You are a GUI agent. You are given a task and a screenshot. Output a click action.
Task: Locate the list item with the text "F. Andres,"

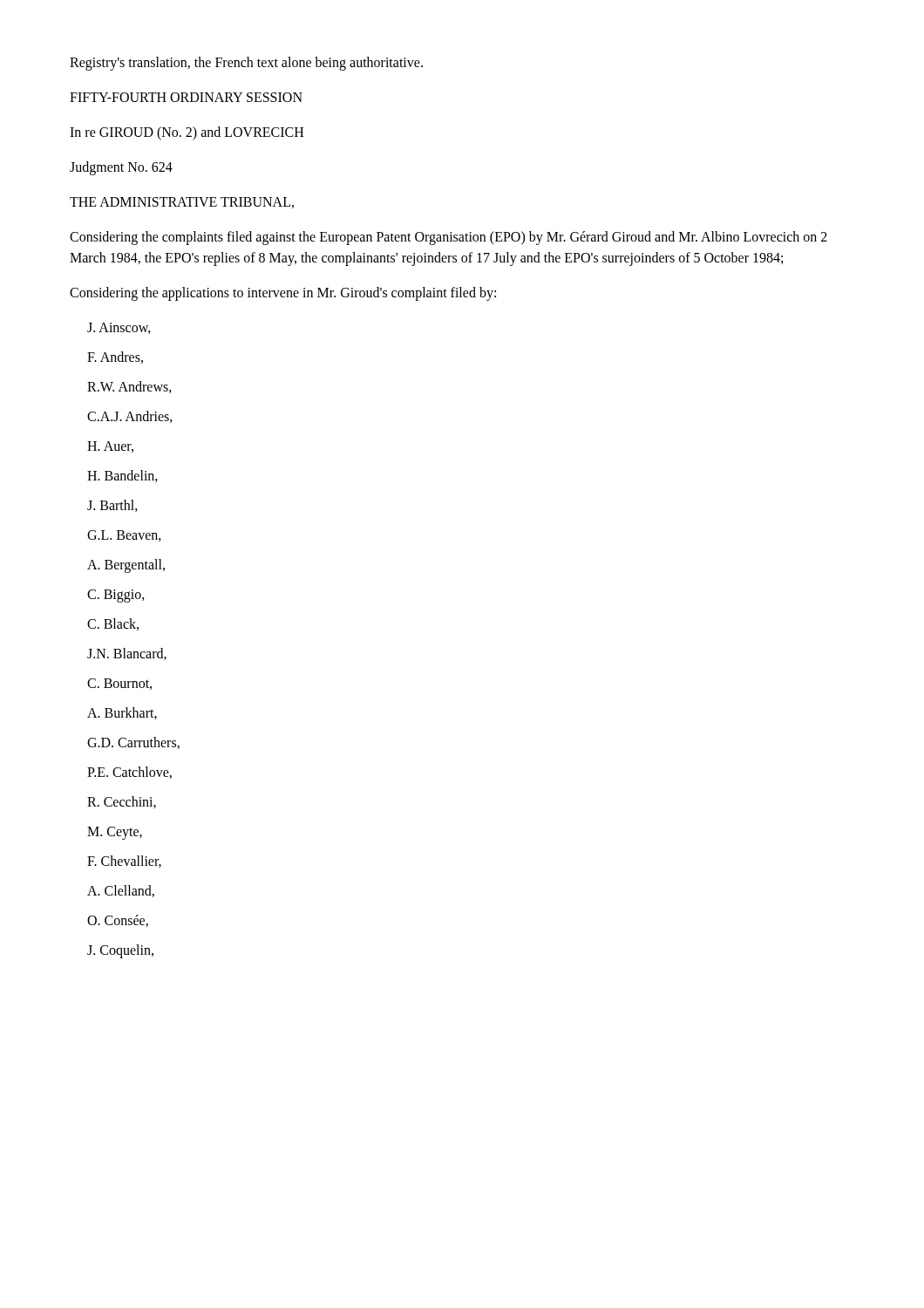pos(115,357)
